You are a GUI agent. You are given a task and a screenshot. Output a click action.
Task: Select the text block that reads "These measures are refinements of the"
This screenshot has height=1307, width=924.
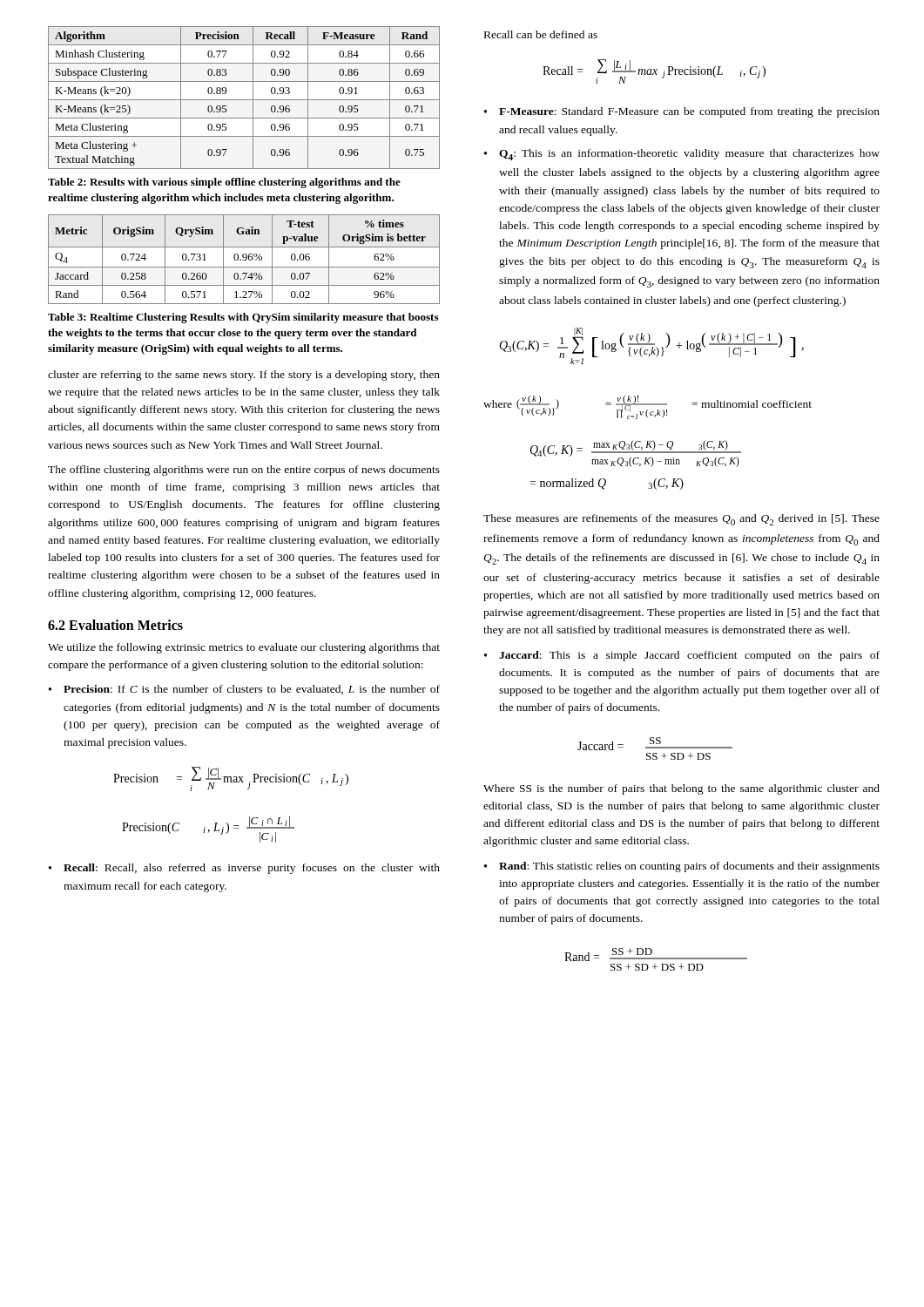[681, 574]
